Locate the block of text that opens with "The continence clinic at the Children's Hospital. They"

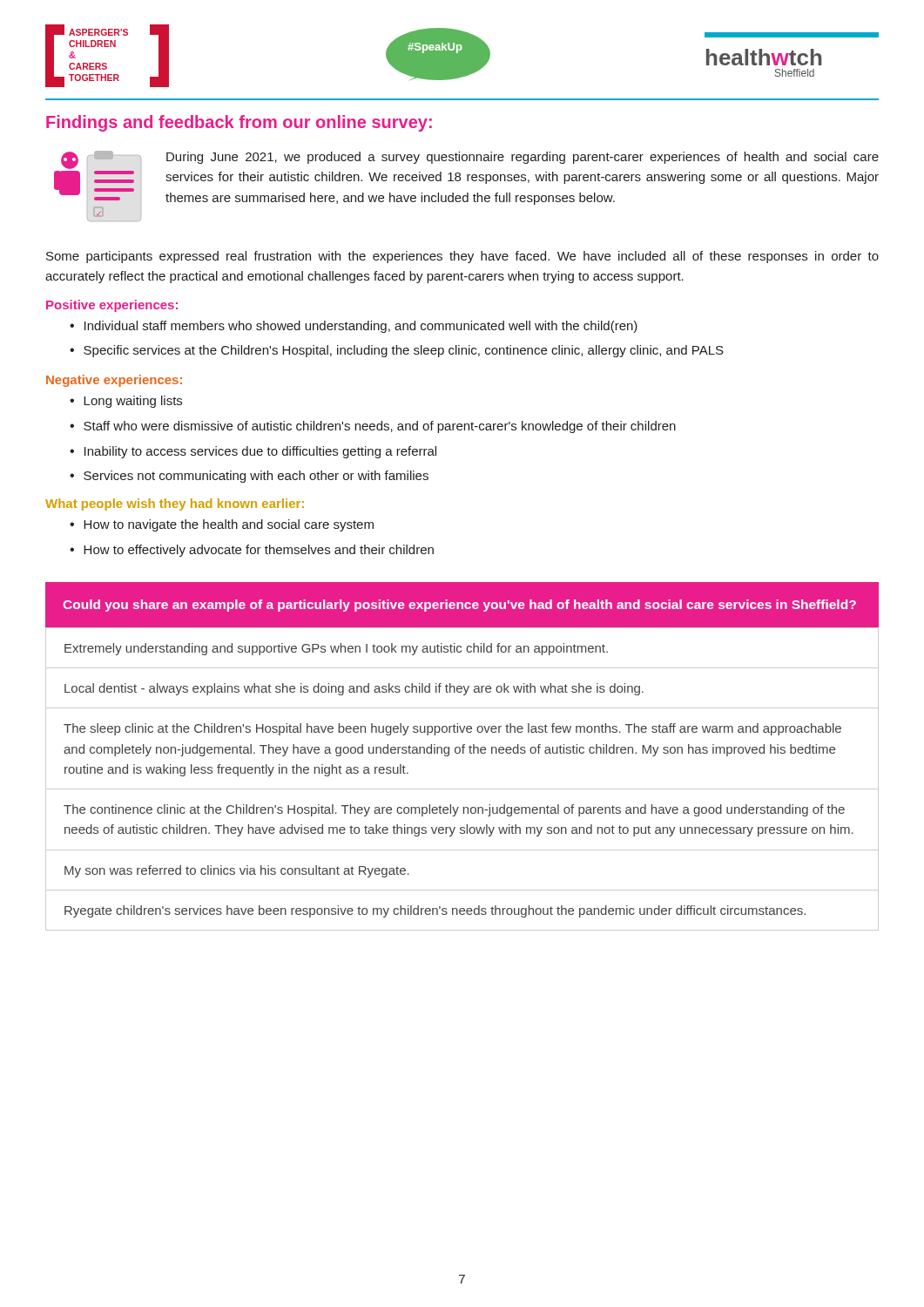pyautogui.click(x=459, y=819)
